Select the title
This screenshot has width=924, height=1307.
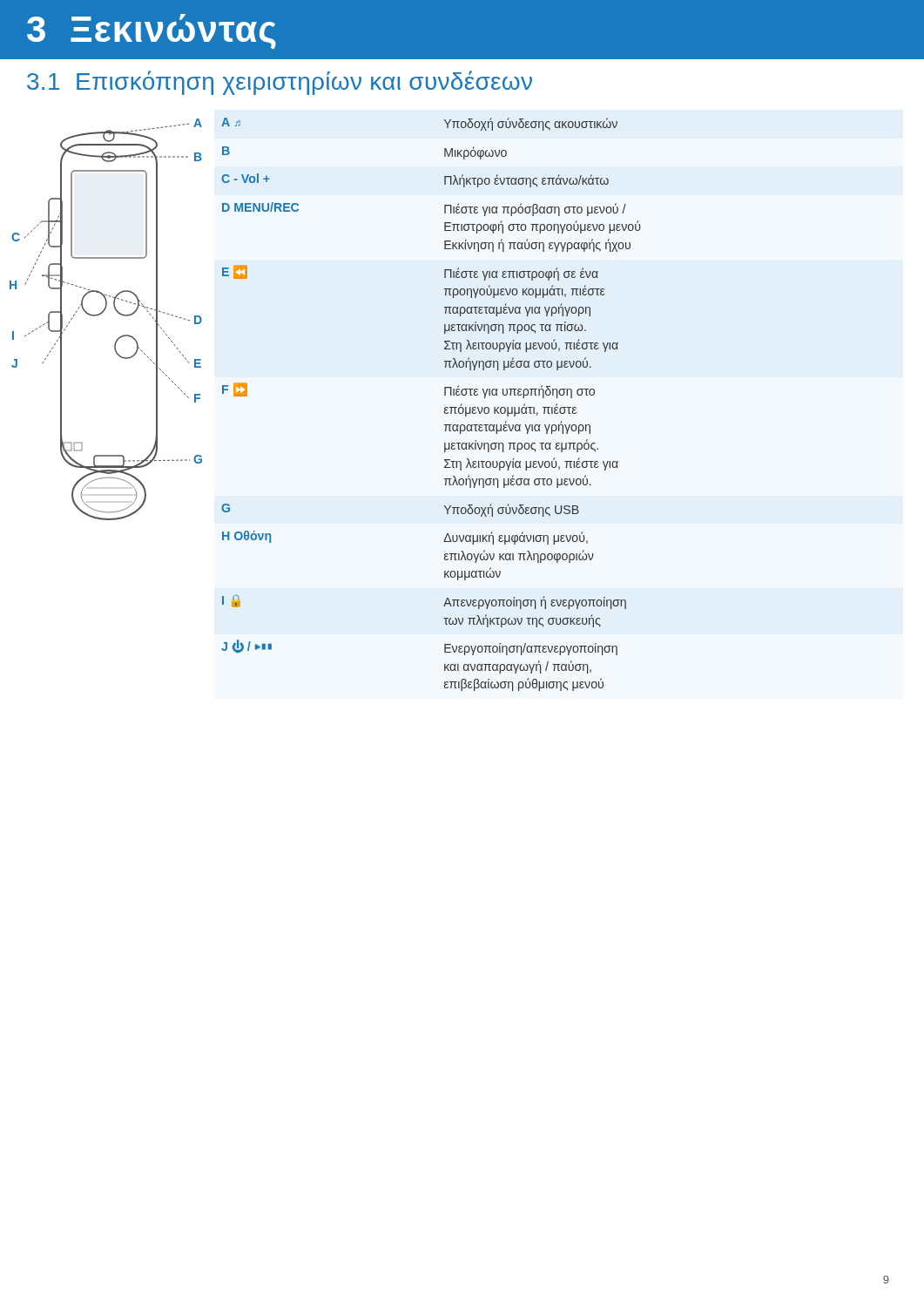(x=152, y=30)
